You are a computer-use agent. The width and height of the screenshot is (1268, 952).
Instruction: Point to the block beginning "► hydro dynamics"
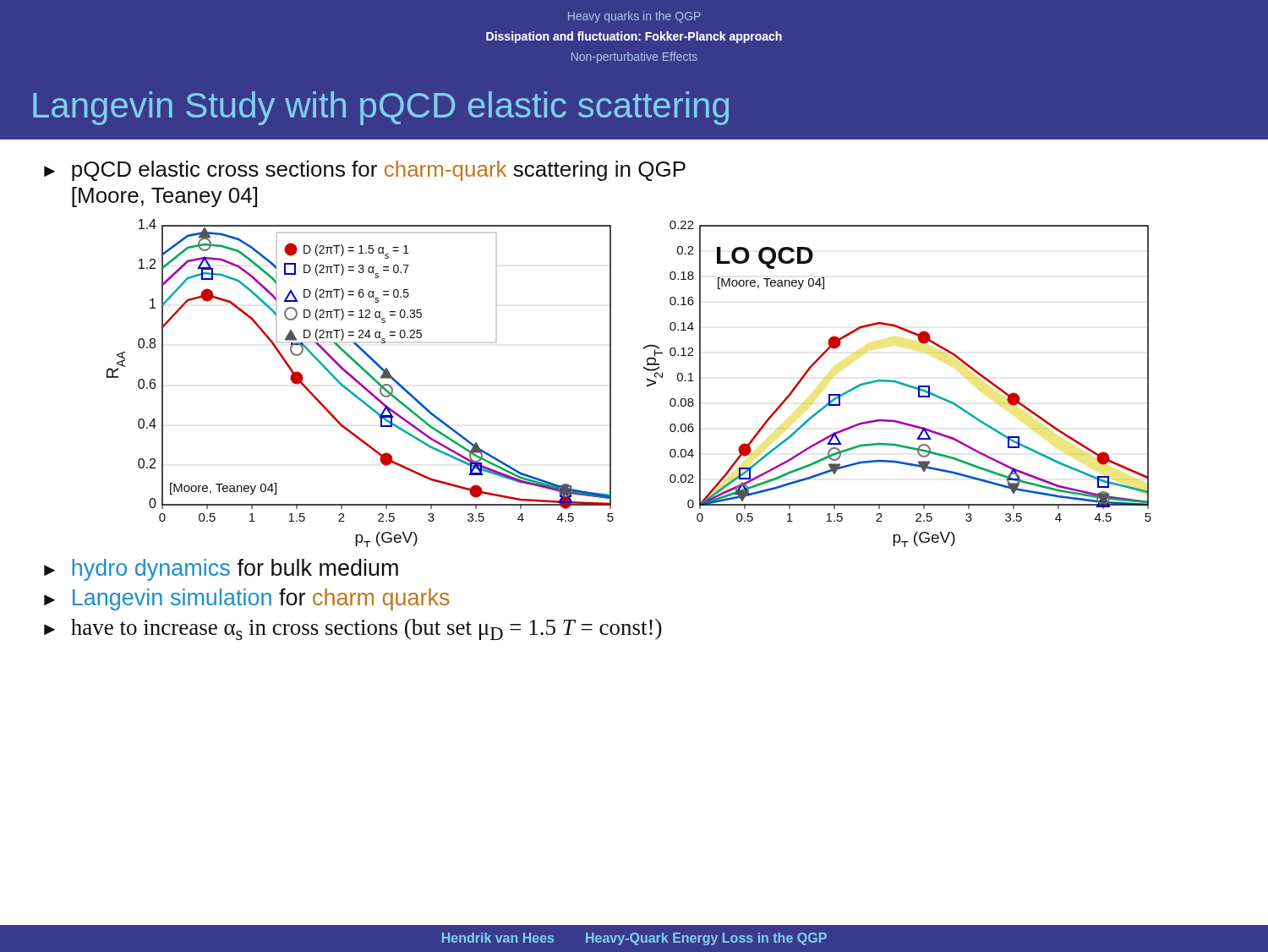tap(220, 569)
